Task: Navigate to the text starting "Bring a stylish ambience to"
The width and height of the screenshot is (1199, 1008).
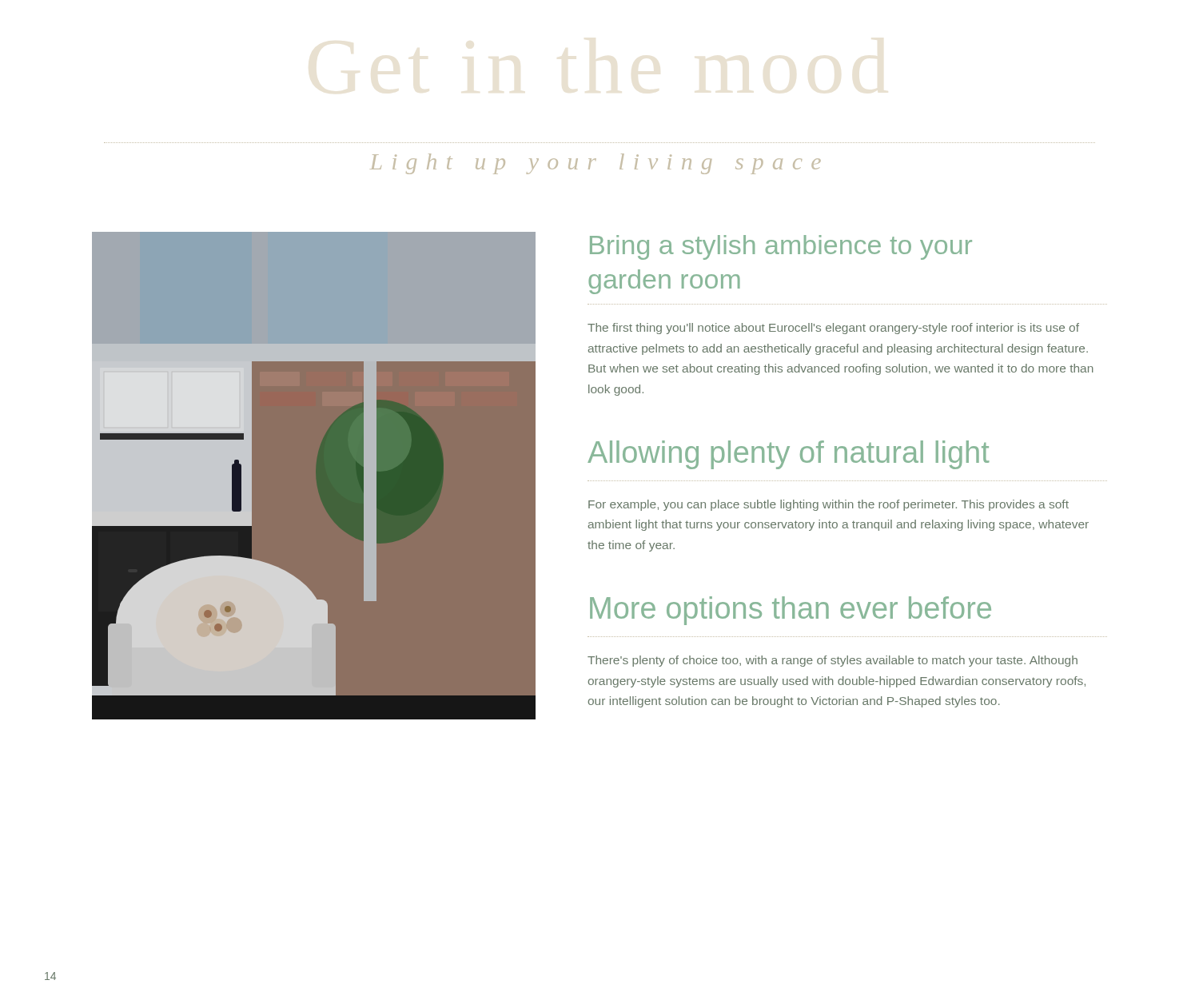Action: 847,262
